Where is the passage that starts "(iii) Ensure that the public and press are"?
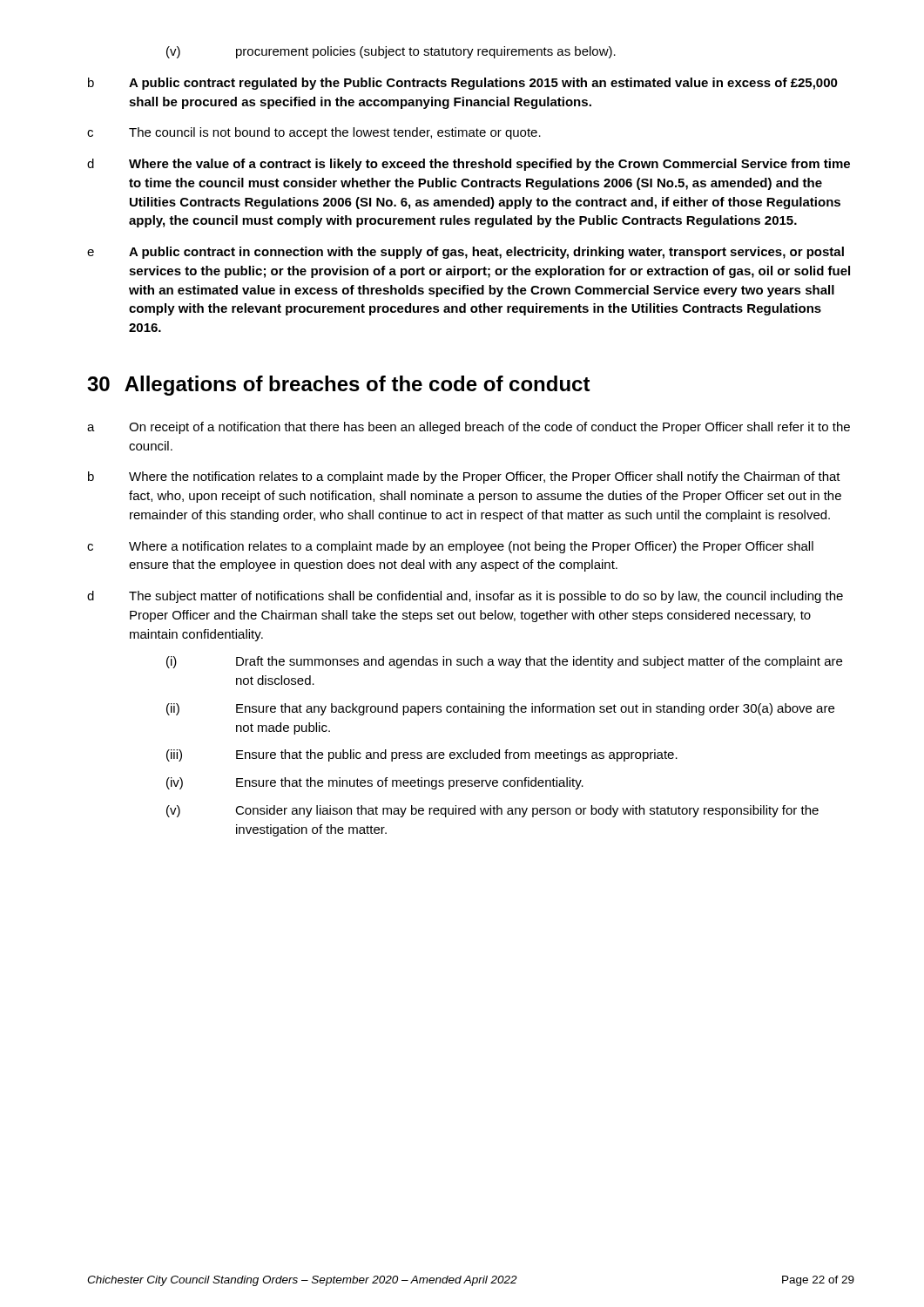The image size is (924, 1307). tap(510, 755)
